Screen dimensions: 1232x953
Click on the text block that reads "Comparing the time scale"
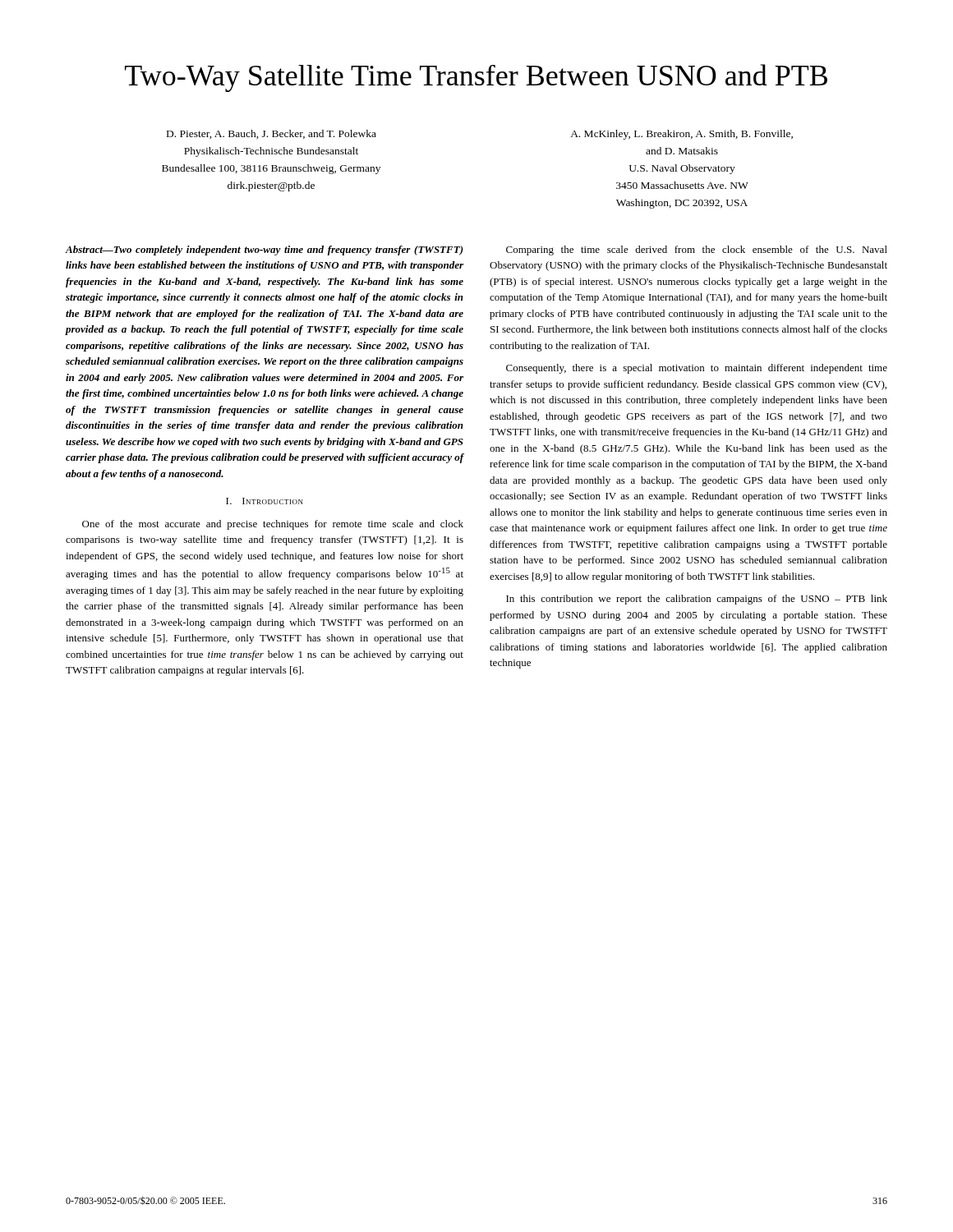[688, 456]
